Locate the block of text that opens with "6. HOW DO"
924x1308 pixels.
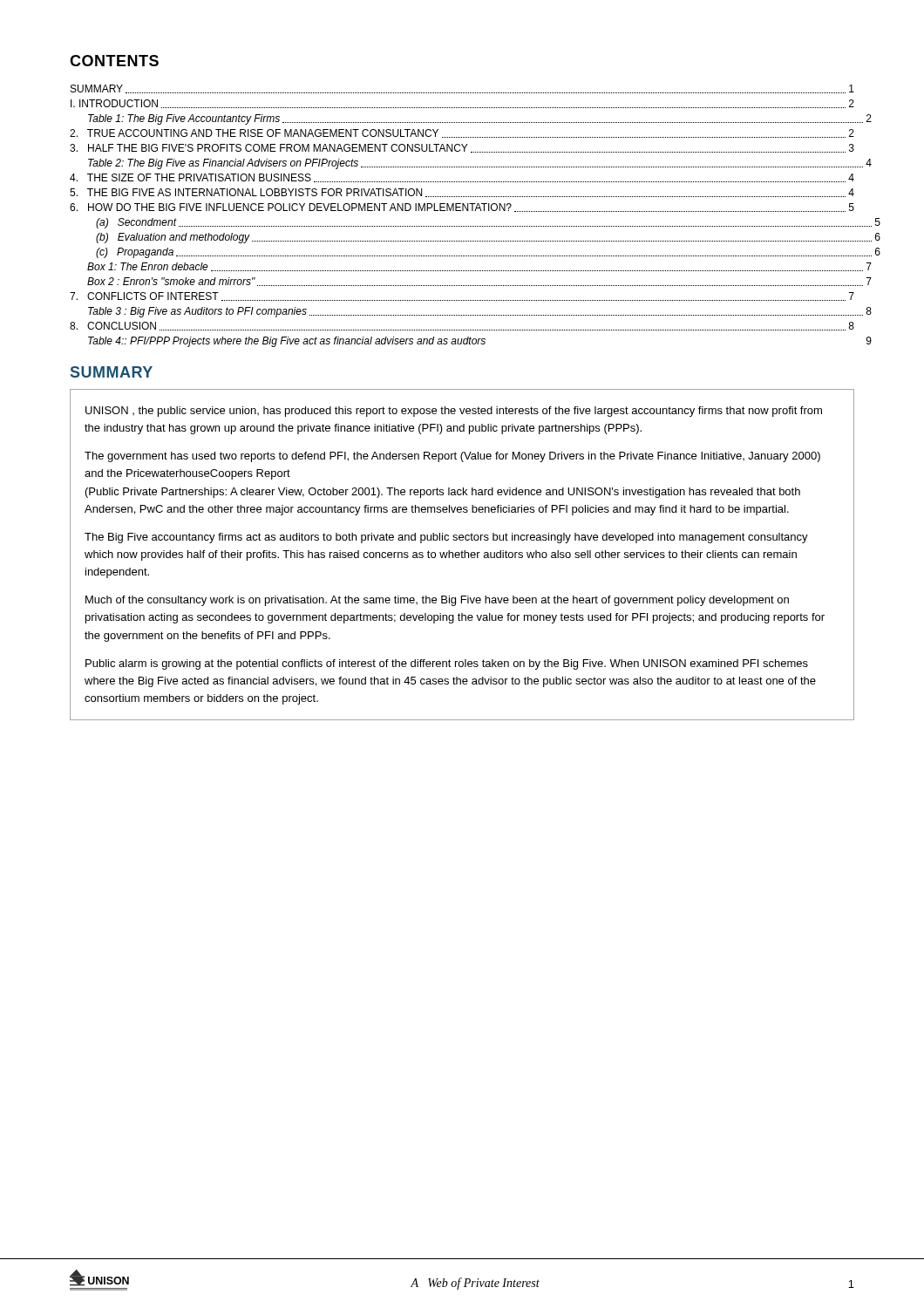[462, 207]
